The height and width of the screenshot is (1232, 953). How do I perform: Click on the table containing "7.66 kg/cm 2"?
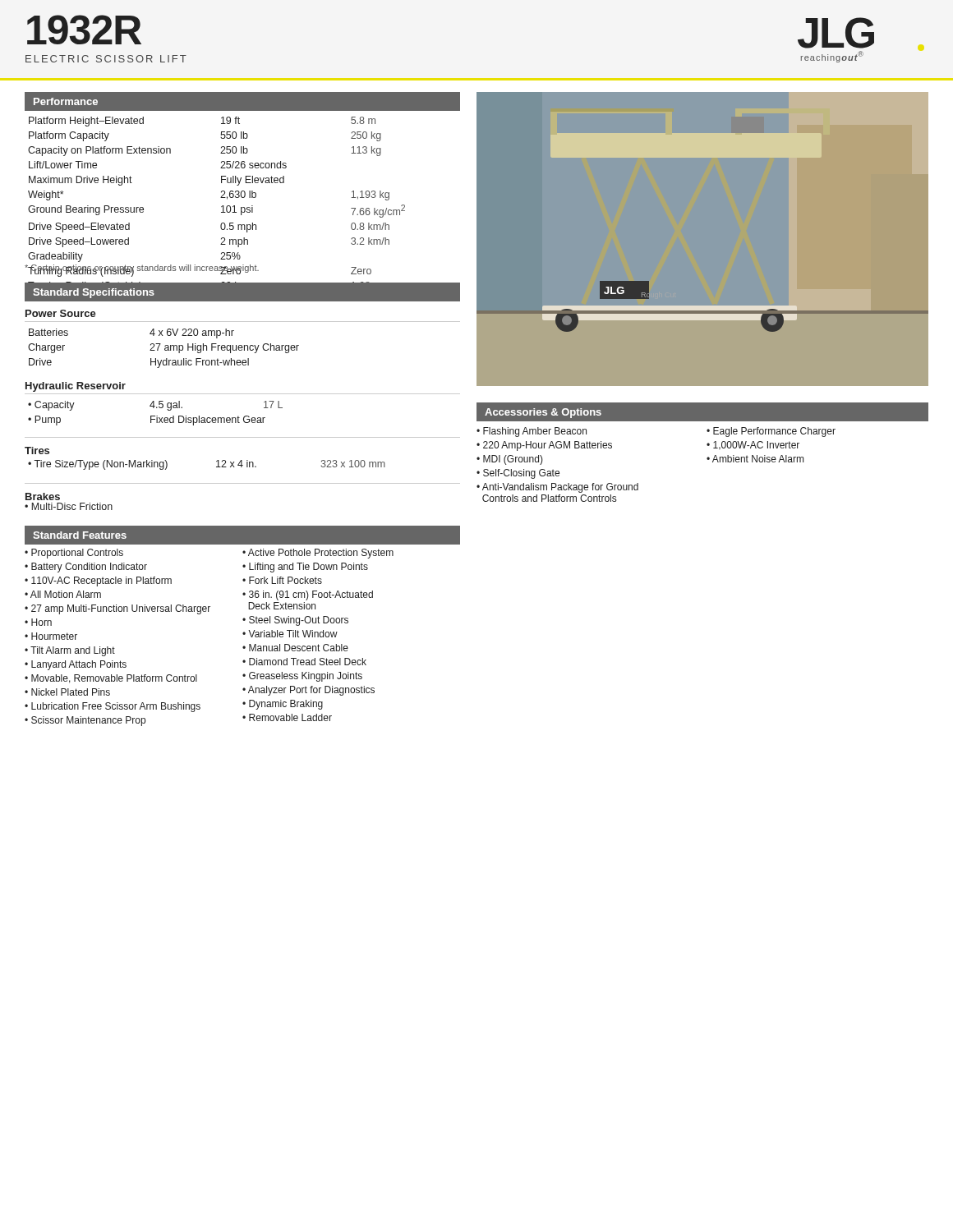pos(242,205)
